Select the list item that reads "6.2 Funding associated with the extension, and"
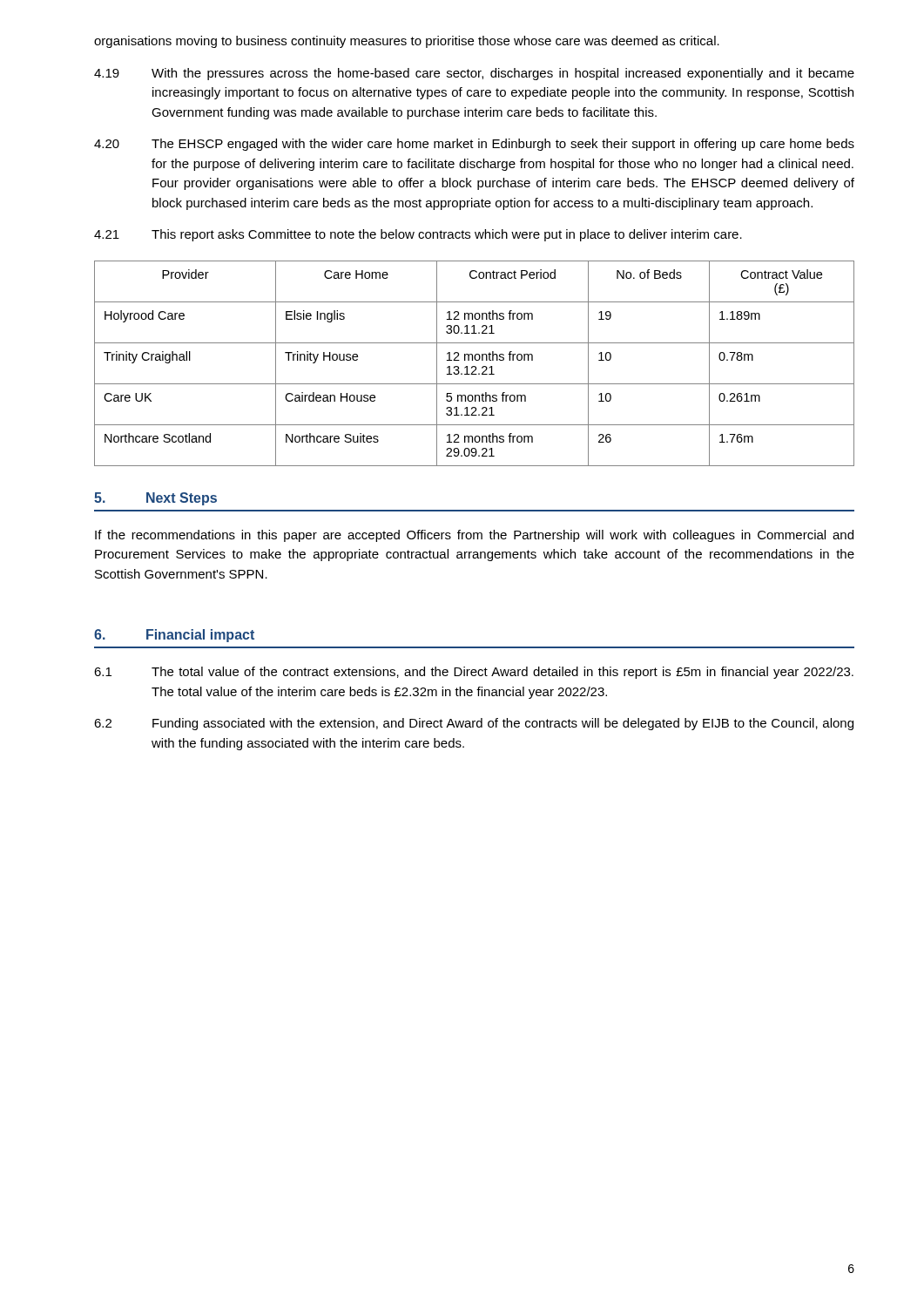This screenshot has height=1307, width=924. (474, 733)
